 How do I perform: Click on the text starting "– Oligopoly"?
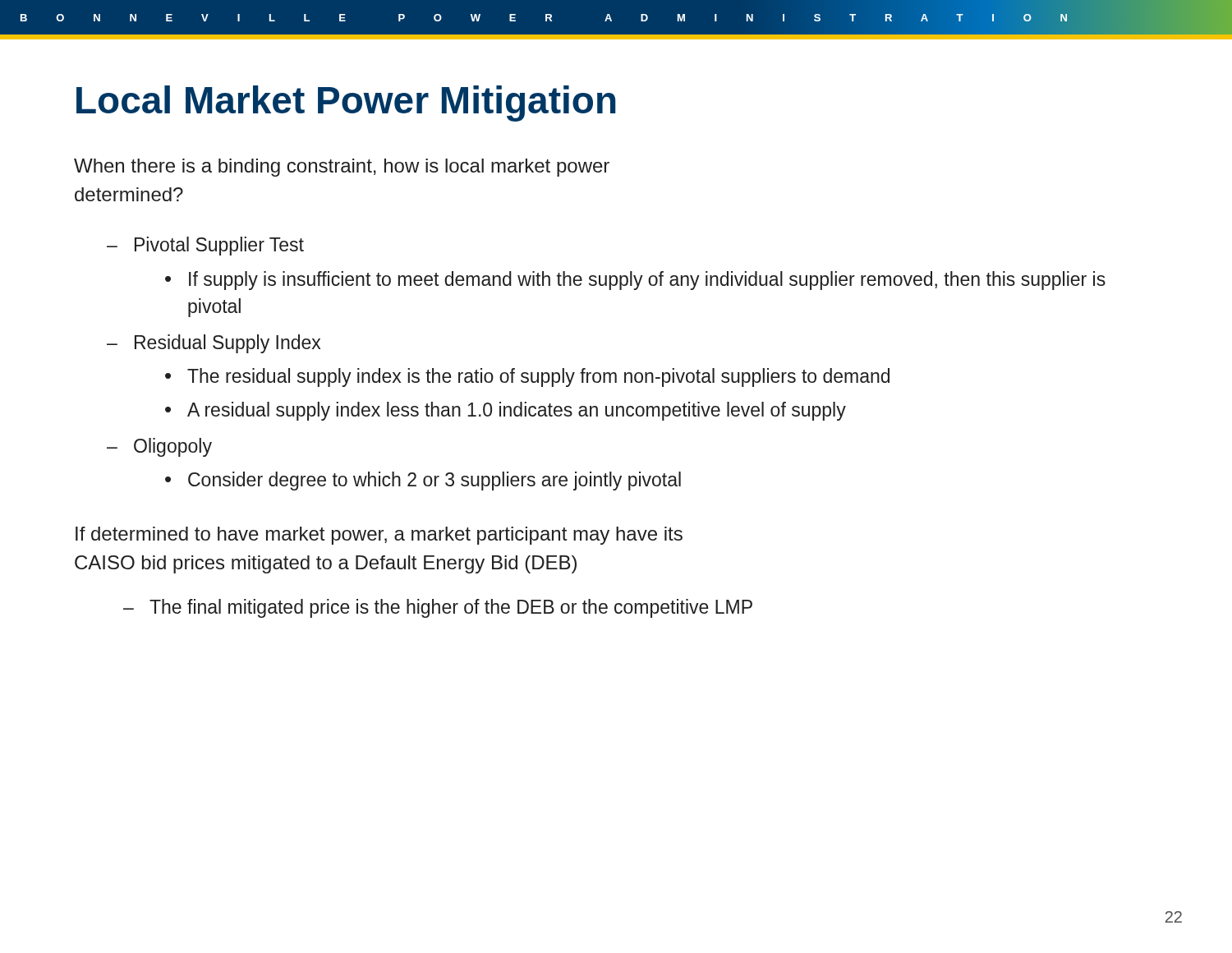[x=159, y=446]
